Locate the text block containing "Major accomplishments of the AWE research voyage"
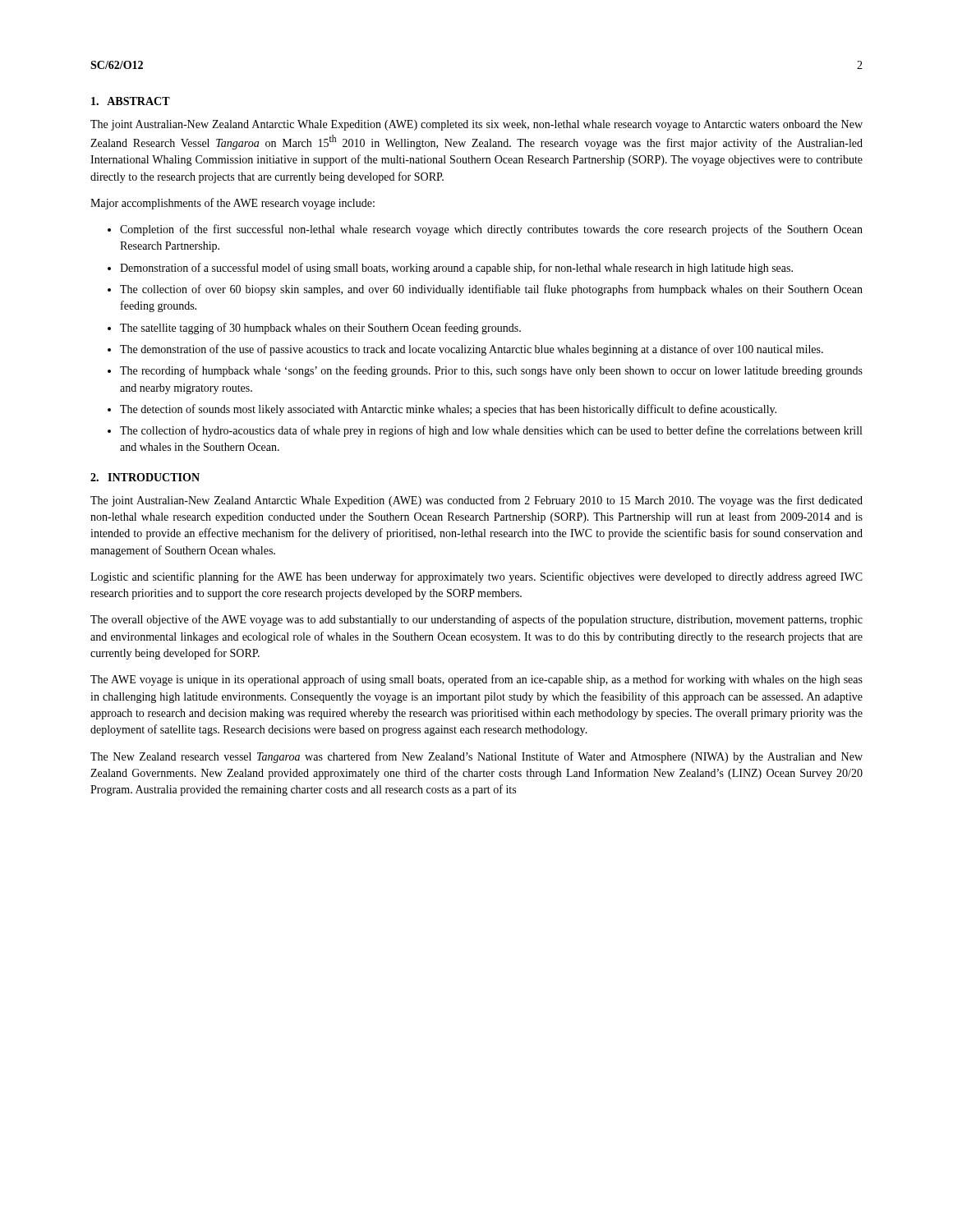 click(x=232, y=204)
